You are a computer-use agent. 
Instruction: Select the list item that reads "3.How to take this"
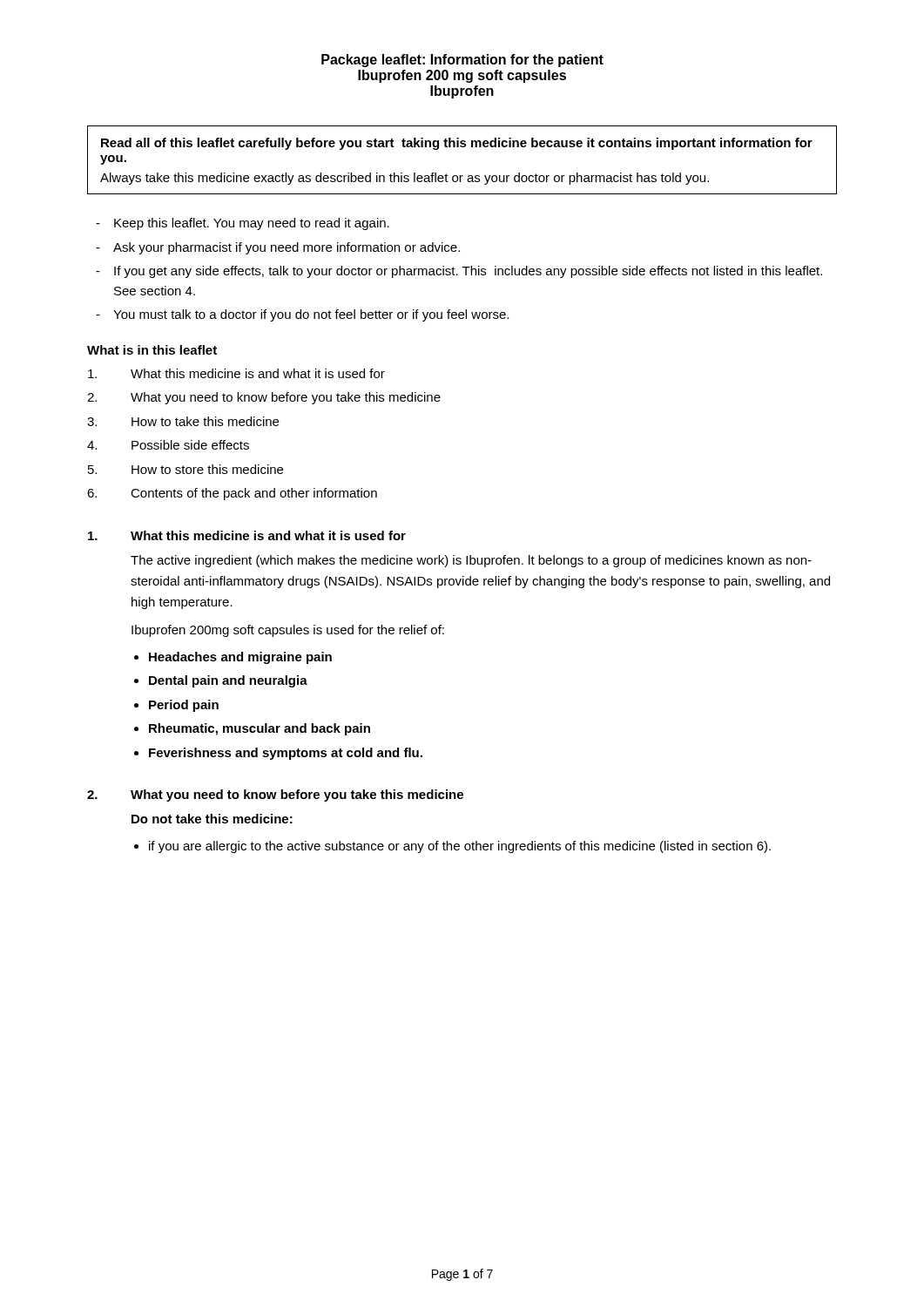(x=183, y=421)
